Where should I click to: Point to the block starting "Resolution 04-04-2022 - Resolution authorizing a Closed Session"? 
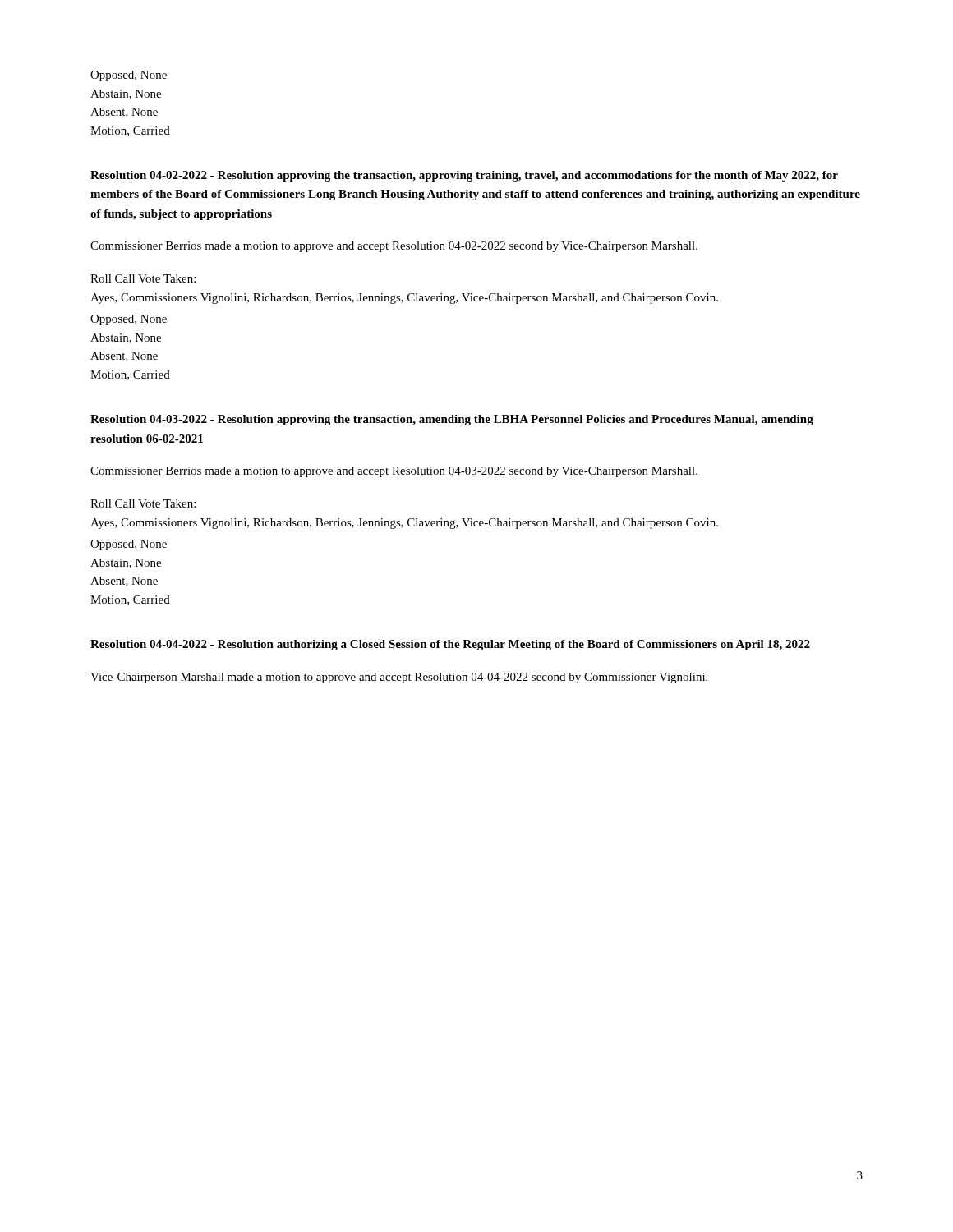[x=450, y=644]
